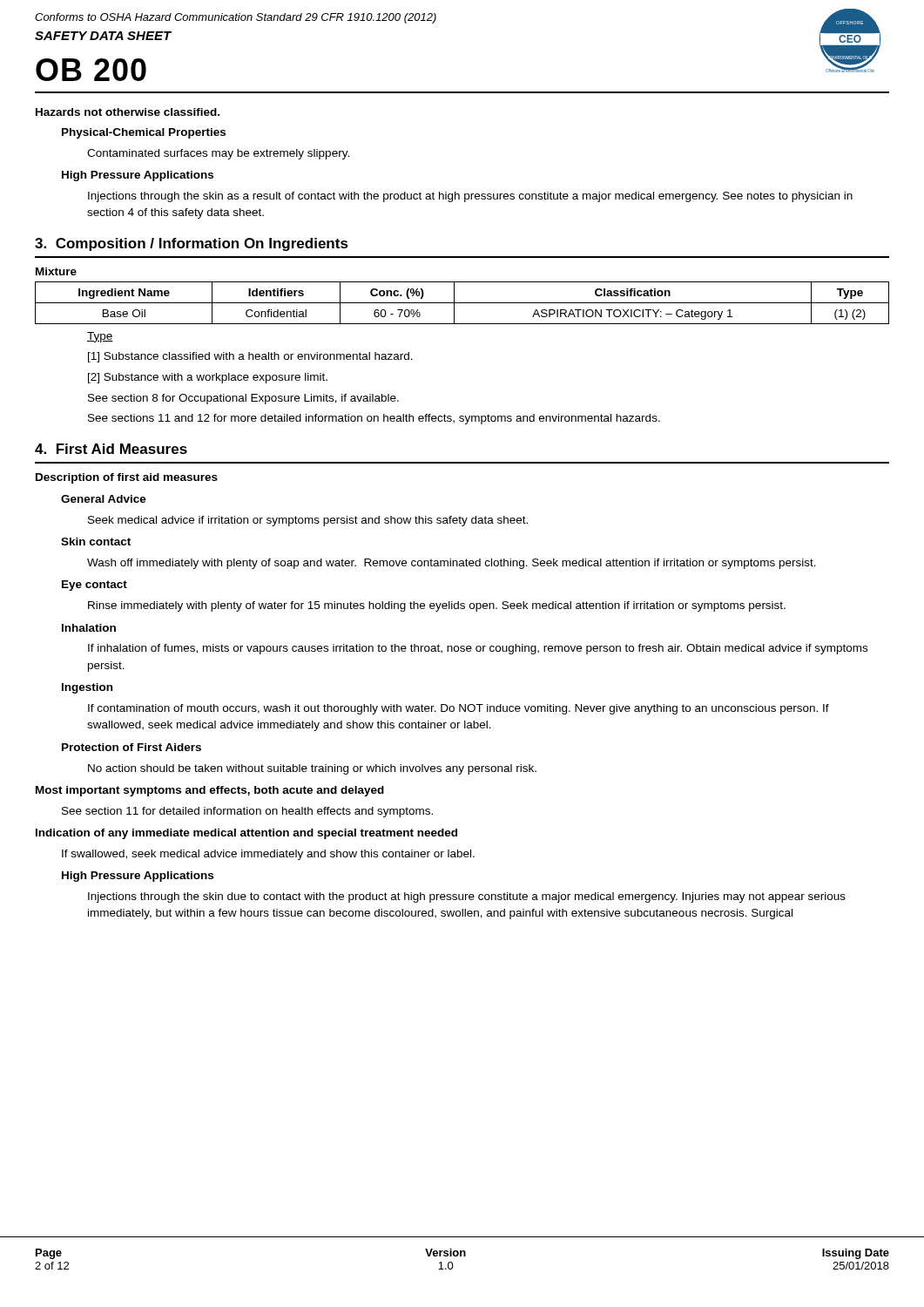924x1307 pixels.
Task: Locate the region starting "[1] Substance classified with a"
Action: click(250, 356)
